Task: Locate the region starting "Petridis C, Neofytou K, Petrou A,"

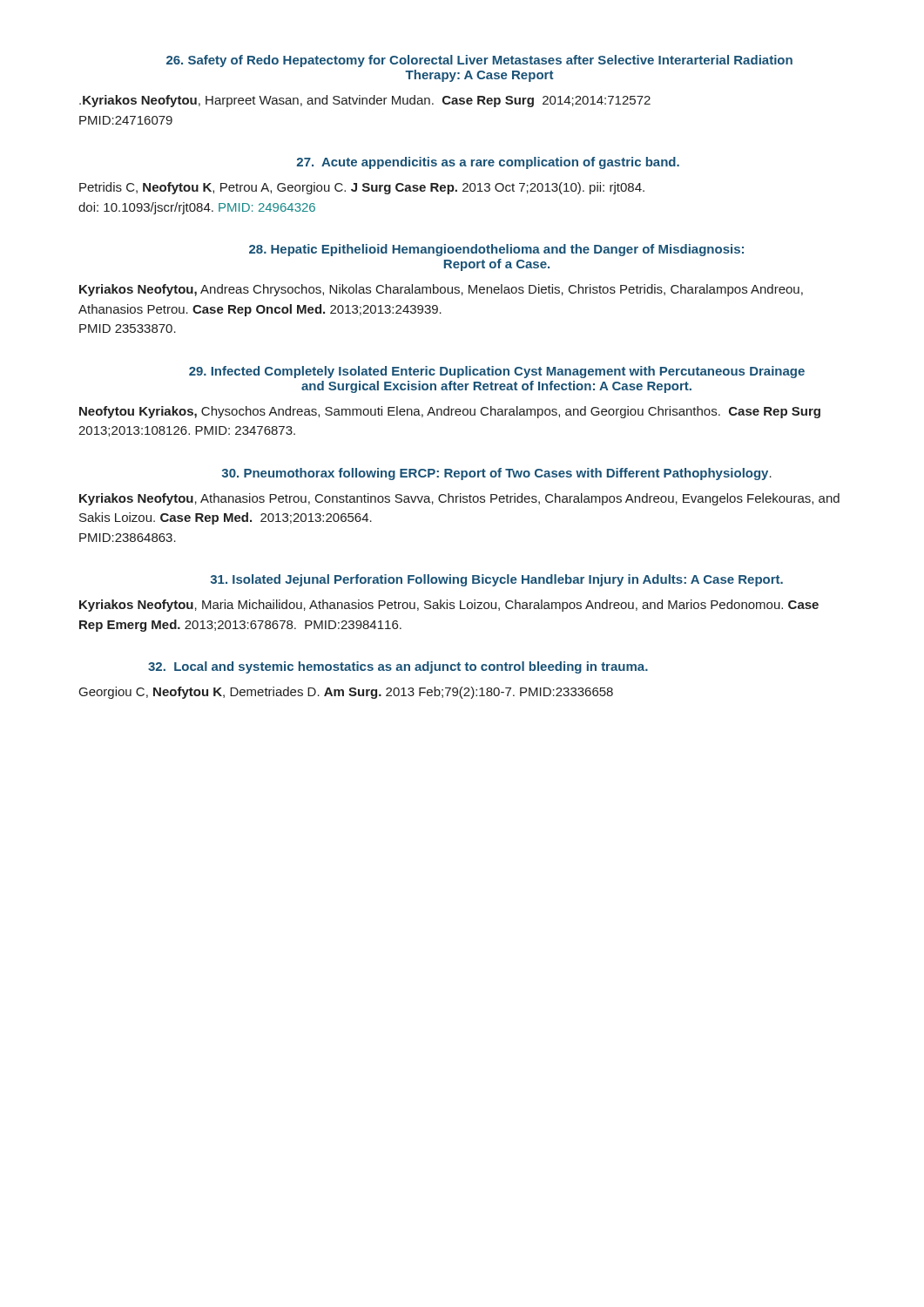Action: click(x=362, y=197)
